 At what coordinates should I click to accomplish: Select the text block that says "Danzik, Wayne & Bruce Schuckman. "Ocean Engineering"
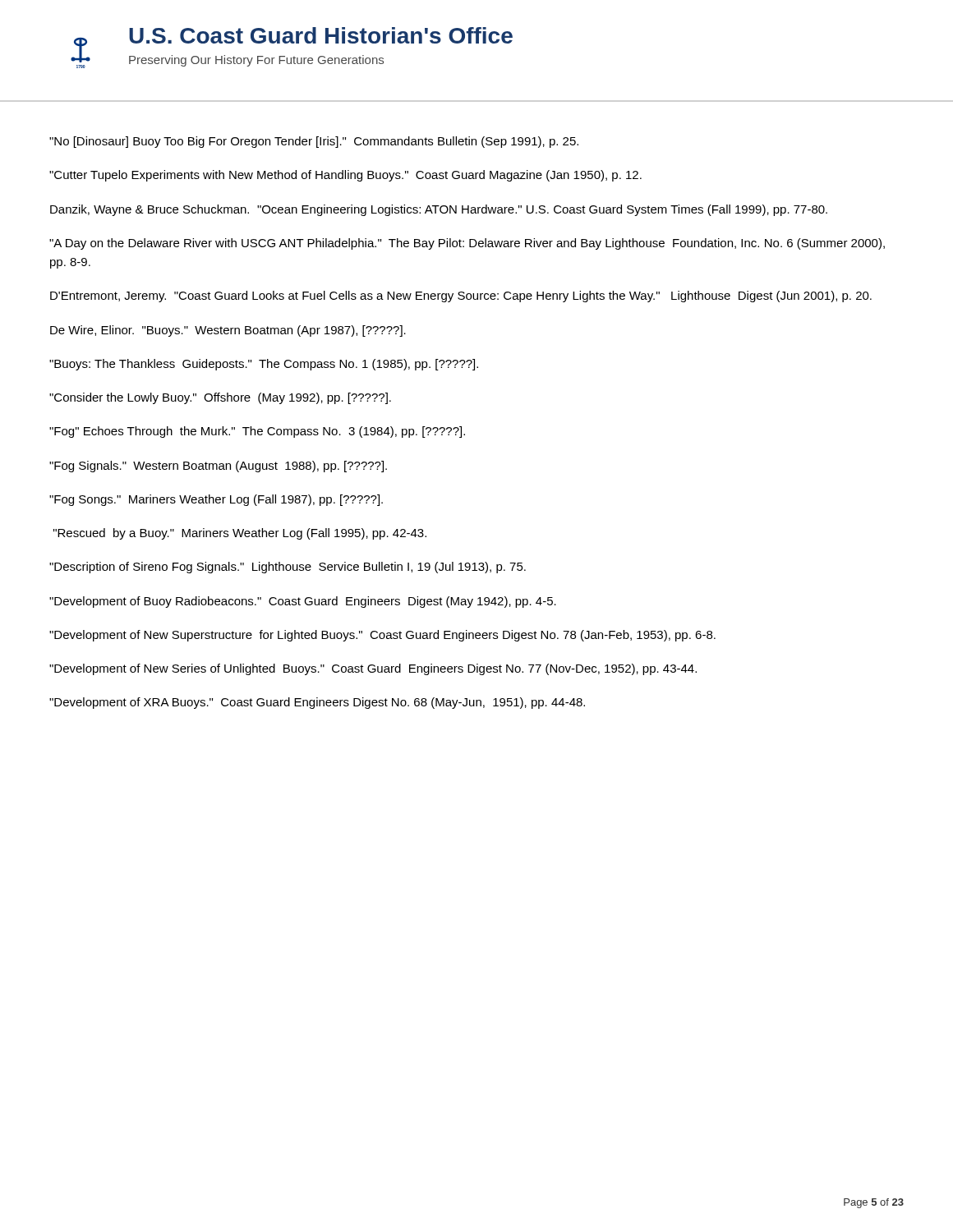(439, 209)
